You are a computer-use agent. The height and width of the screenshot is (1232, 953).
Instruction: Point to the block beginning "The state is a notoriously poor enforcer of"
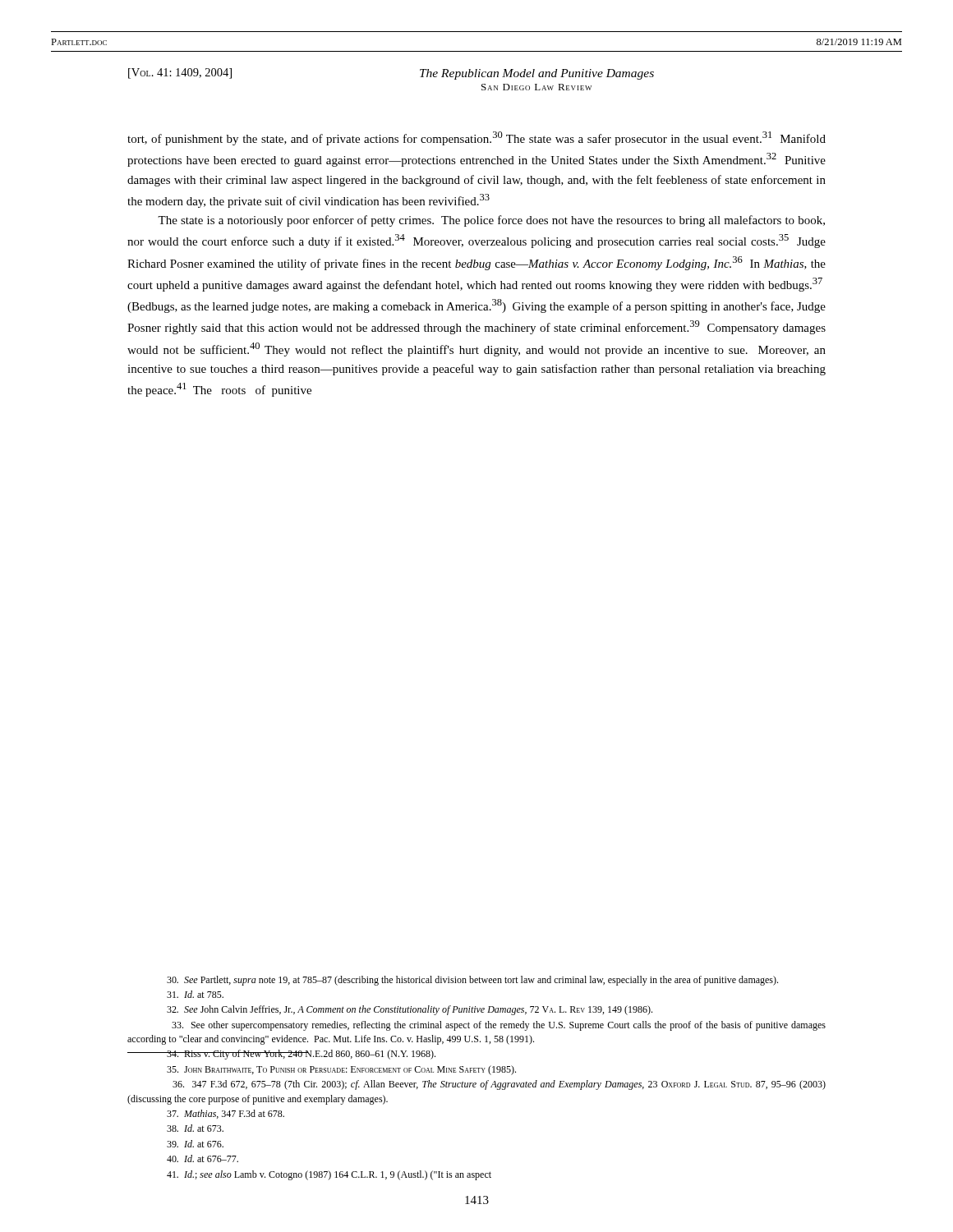[x=476, y=305]
